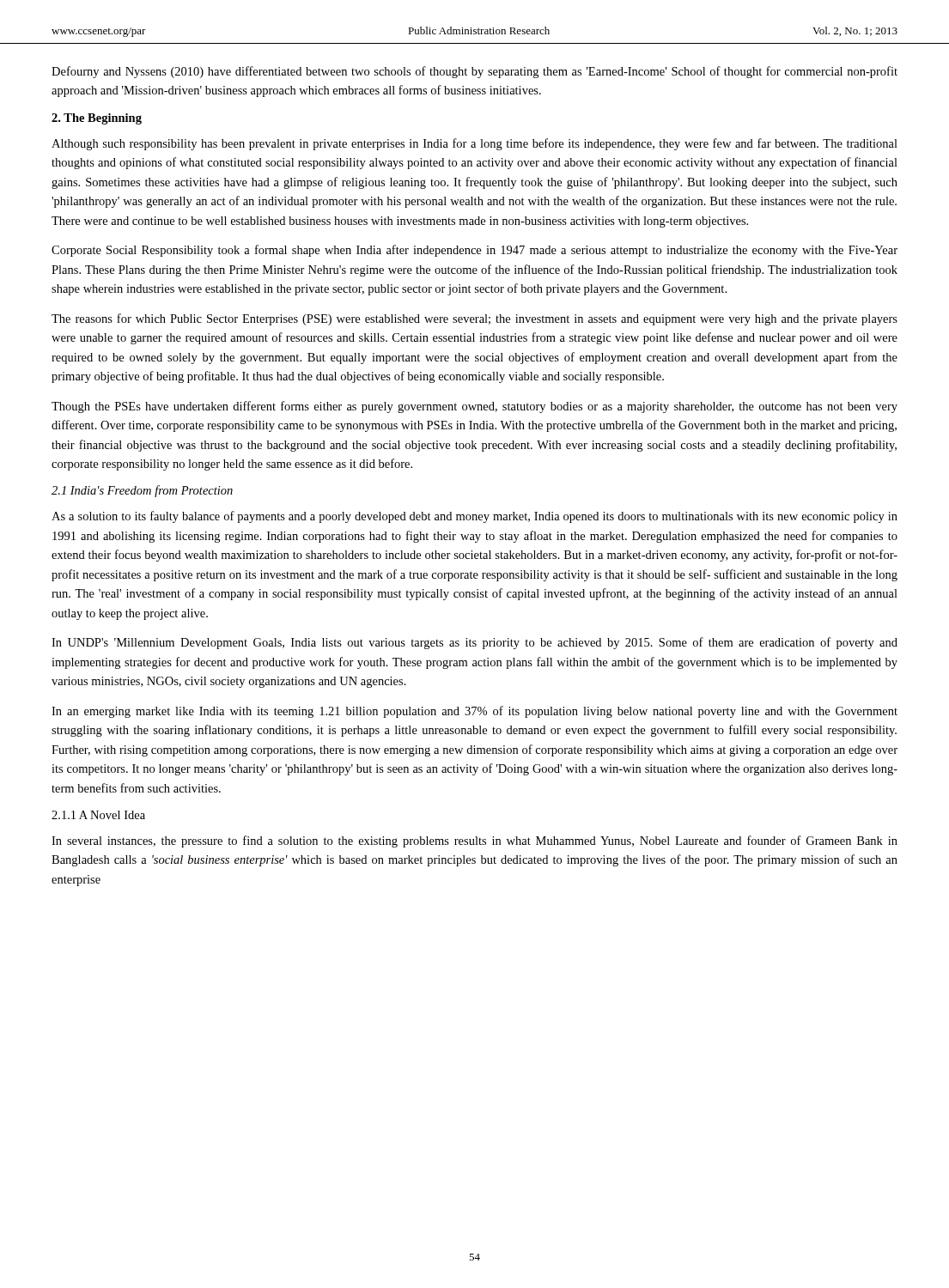
Task: Locate the text block containing "Though the PSEs"
Action: coord(474,435)
